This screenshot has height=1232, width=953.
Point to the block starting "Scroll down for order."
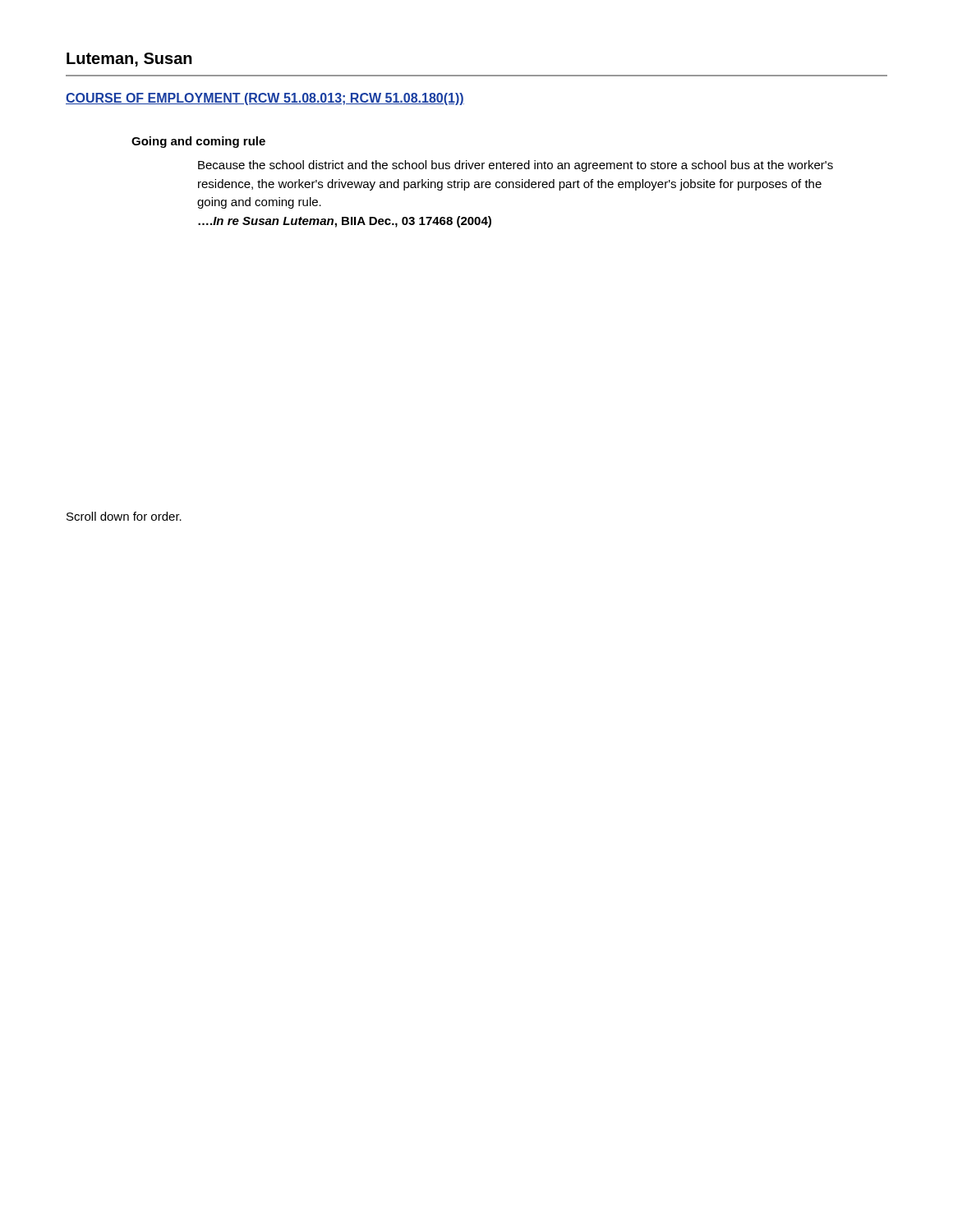124,516
